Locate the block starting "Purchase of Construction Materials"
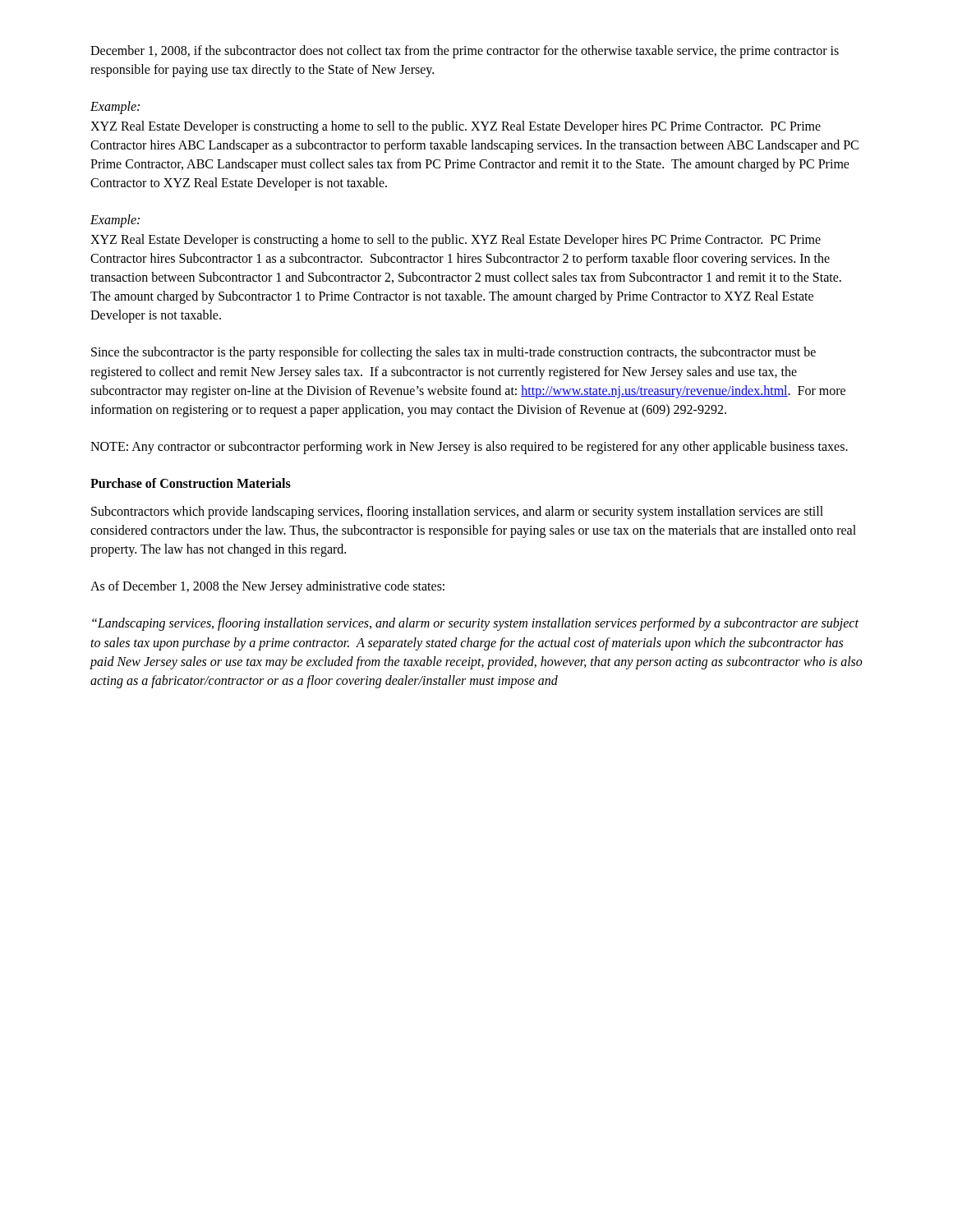 click(x=191, y=483)
